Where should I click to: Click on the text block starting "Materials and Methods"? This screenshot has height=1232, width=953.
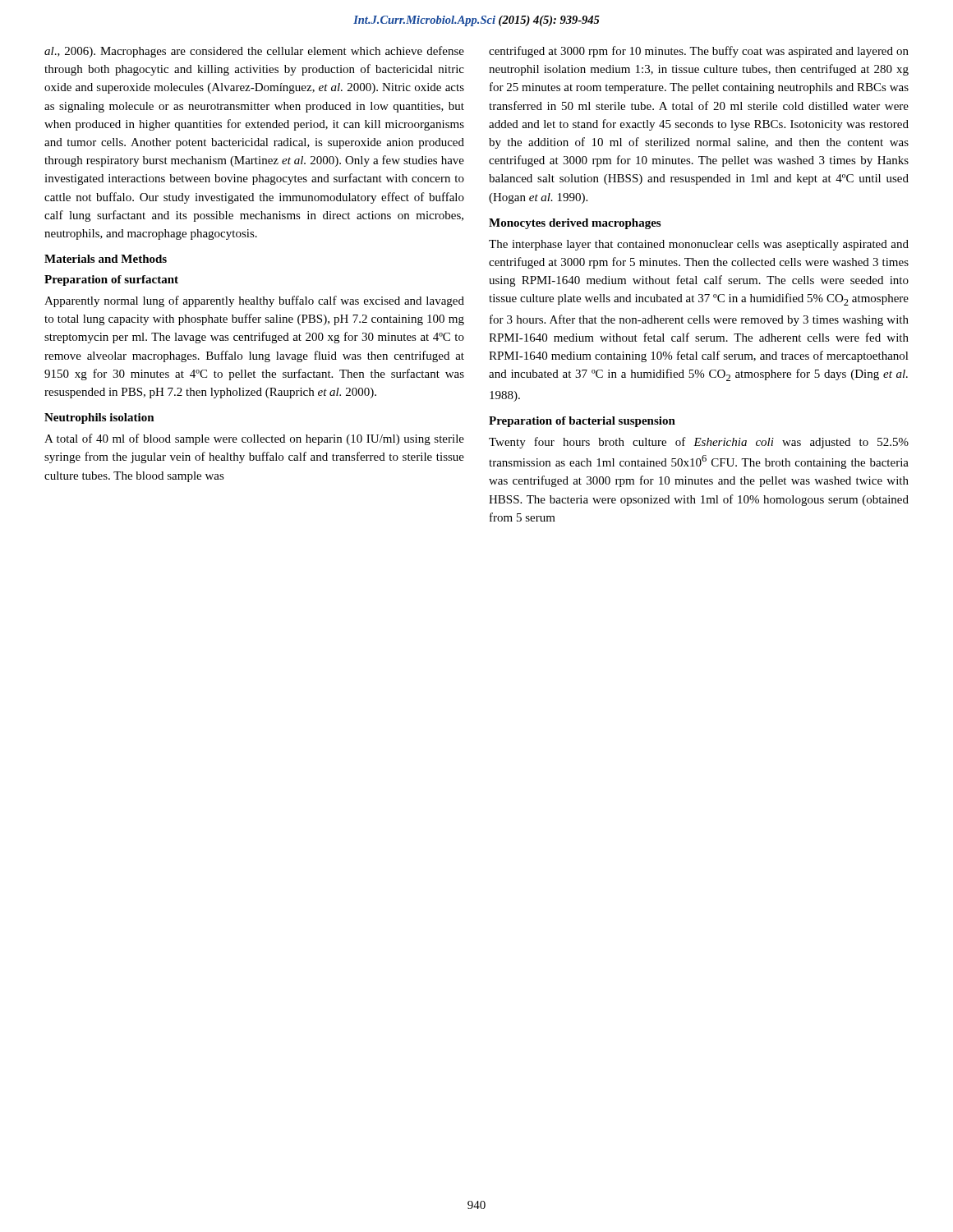coord(106,259)
